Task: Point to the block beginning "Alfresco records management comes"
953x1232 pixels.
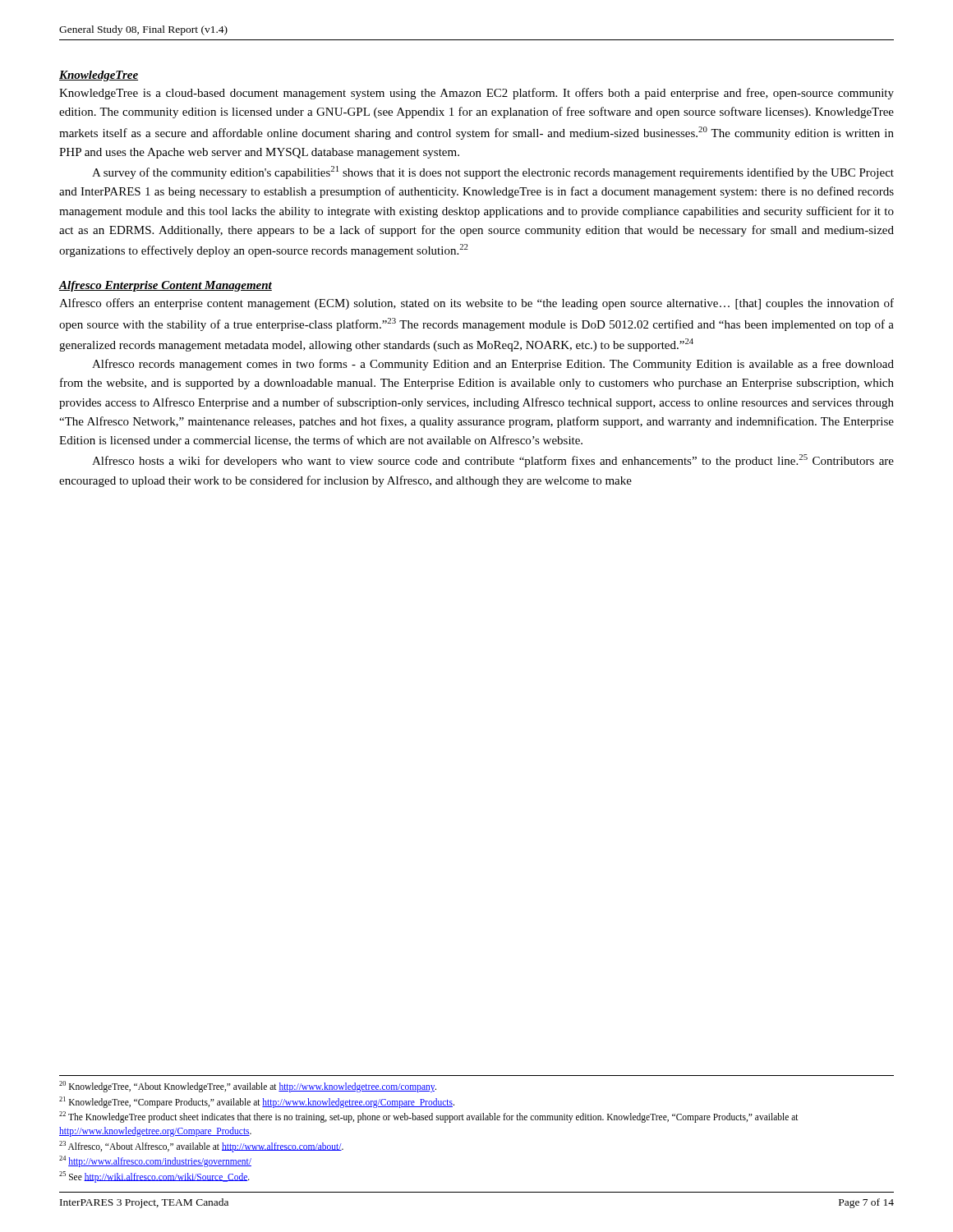Action: tap(476, 403)
